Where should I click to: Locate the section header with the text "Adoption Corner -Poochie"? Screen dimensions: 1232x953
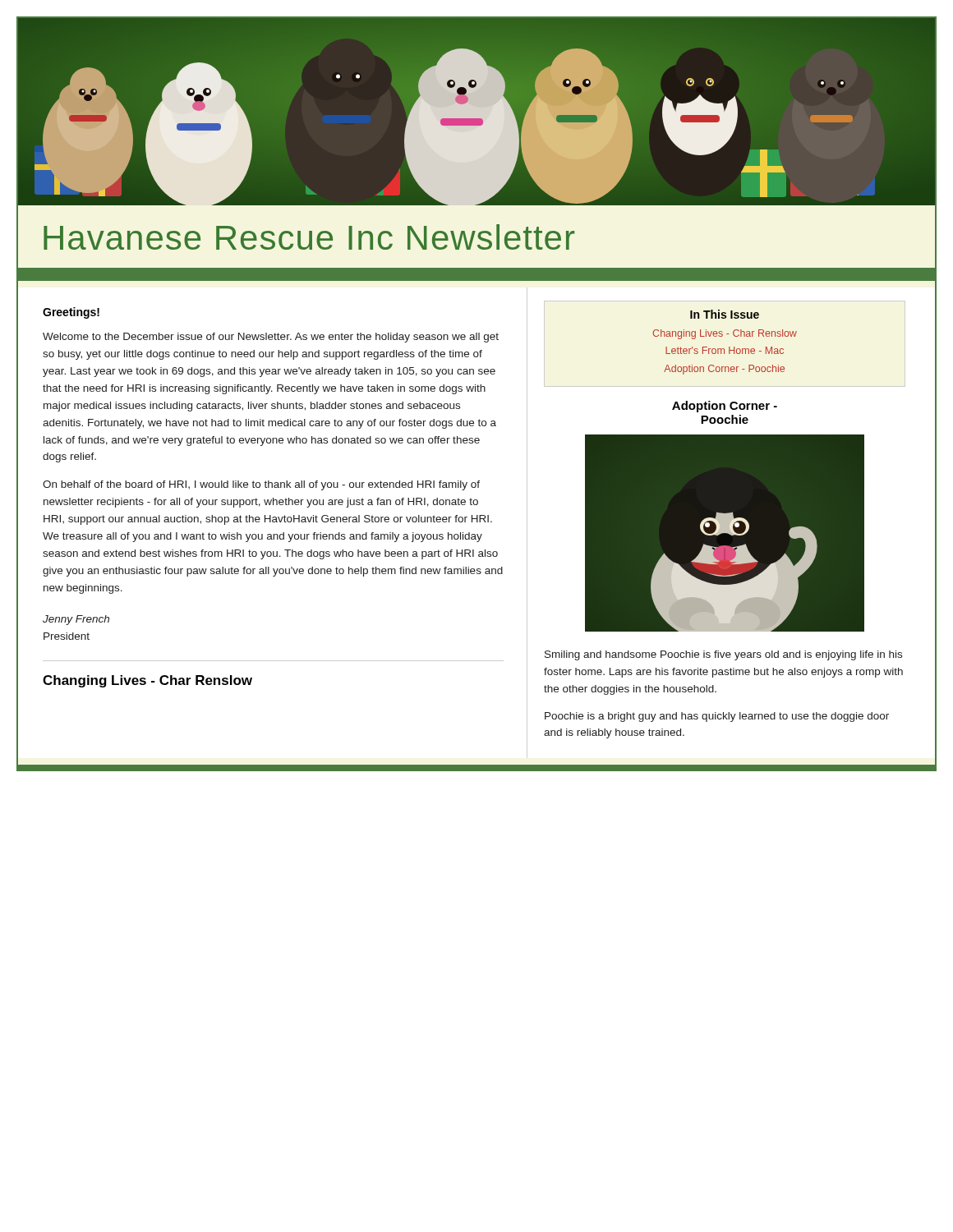tap(725, 412)
